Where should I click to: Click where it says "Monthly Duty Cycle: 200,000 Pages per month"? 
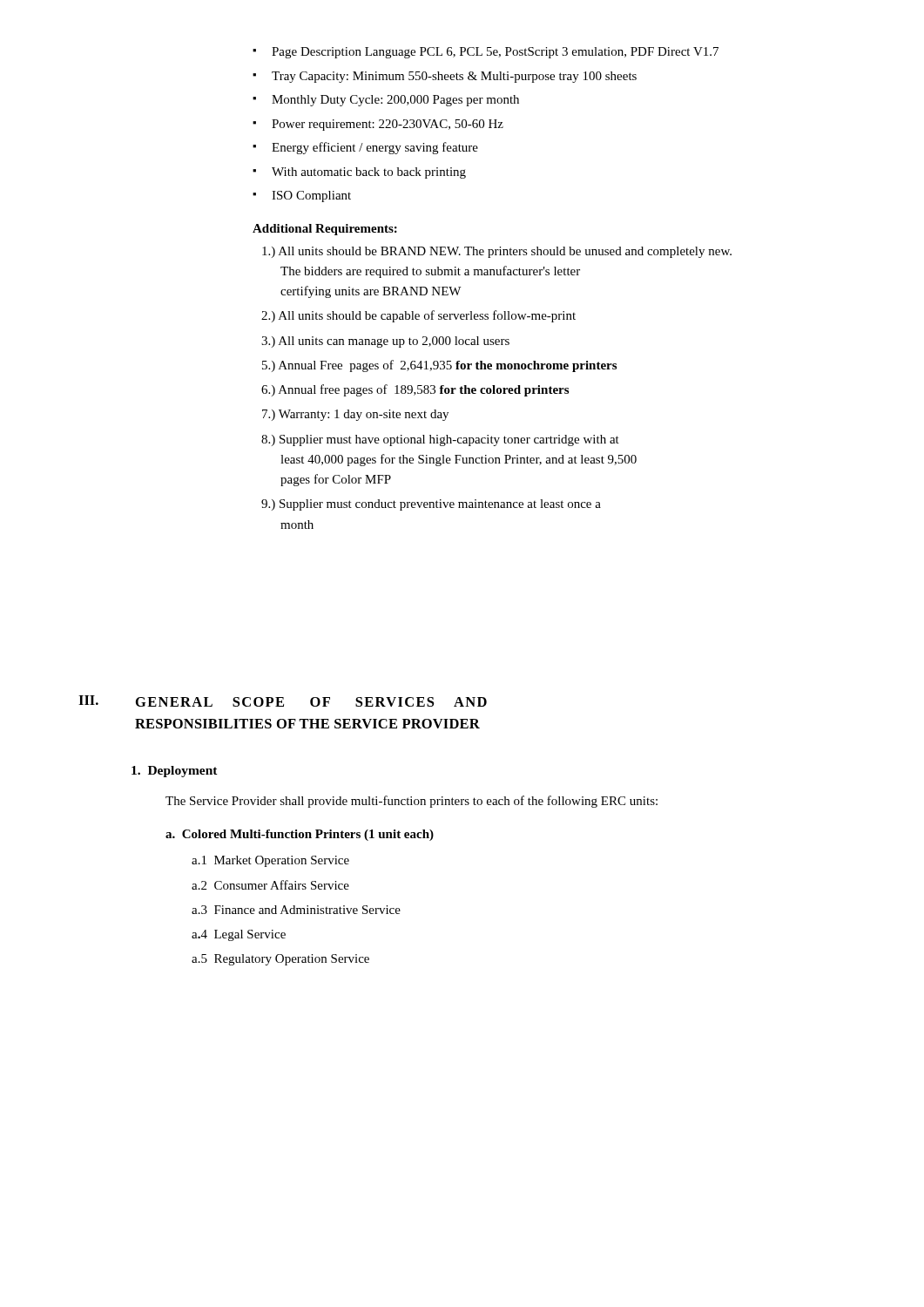pos(396,99)
